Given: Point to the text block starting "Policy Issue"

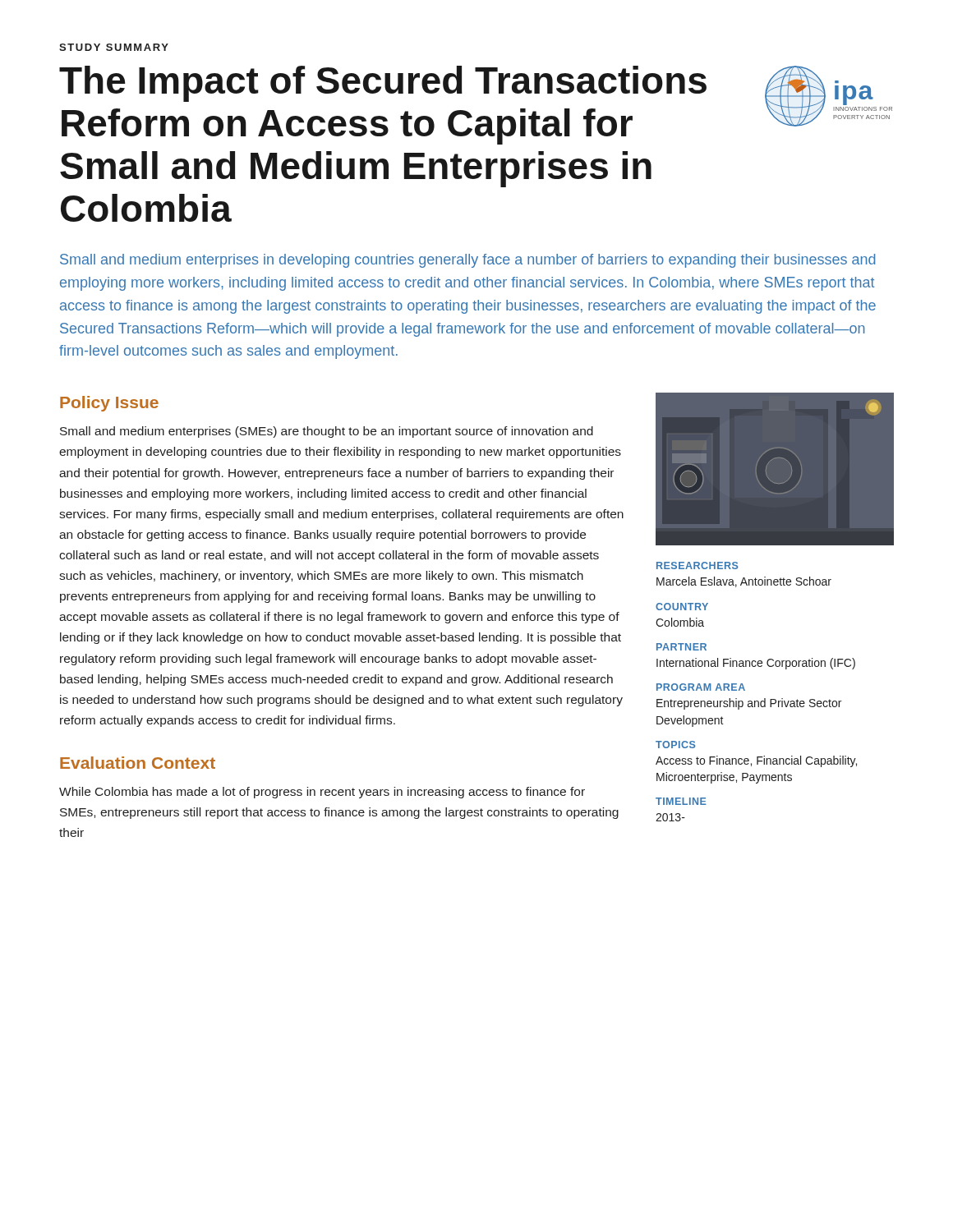Looking at the screenshot, I should pyautogui.click(x=109, y=402).
